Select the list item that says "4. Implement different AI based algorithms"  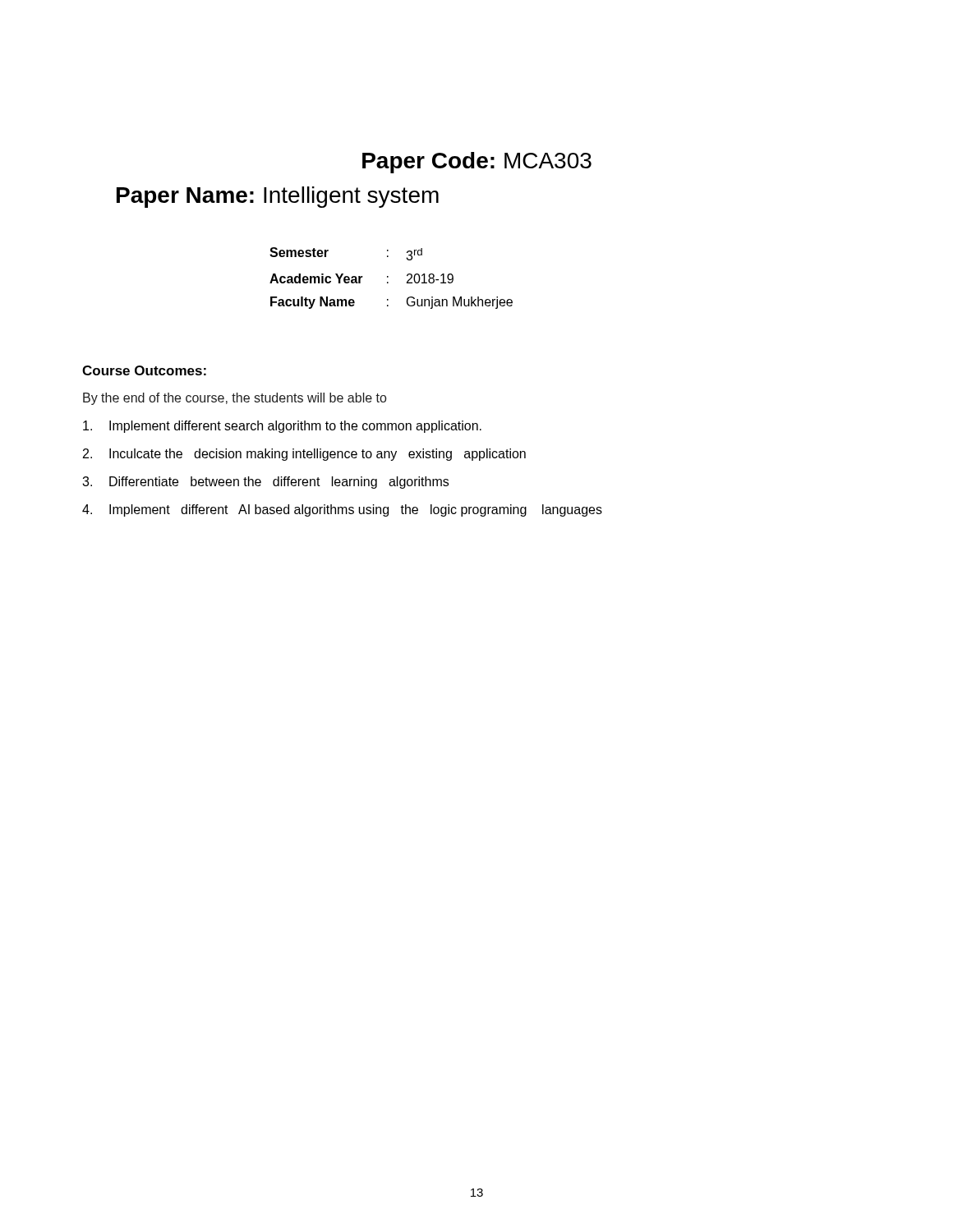tap(476, 510)
